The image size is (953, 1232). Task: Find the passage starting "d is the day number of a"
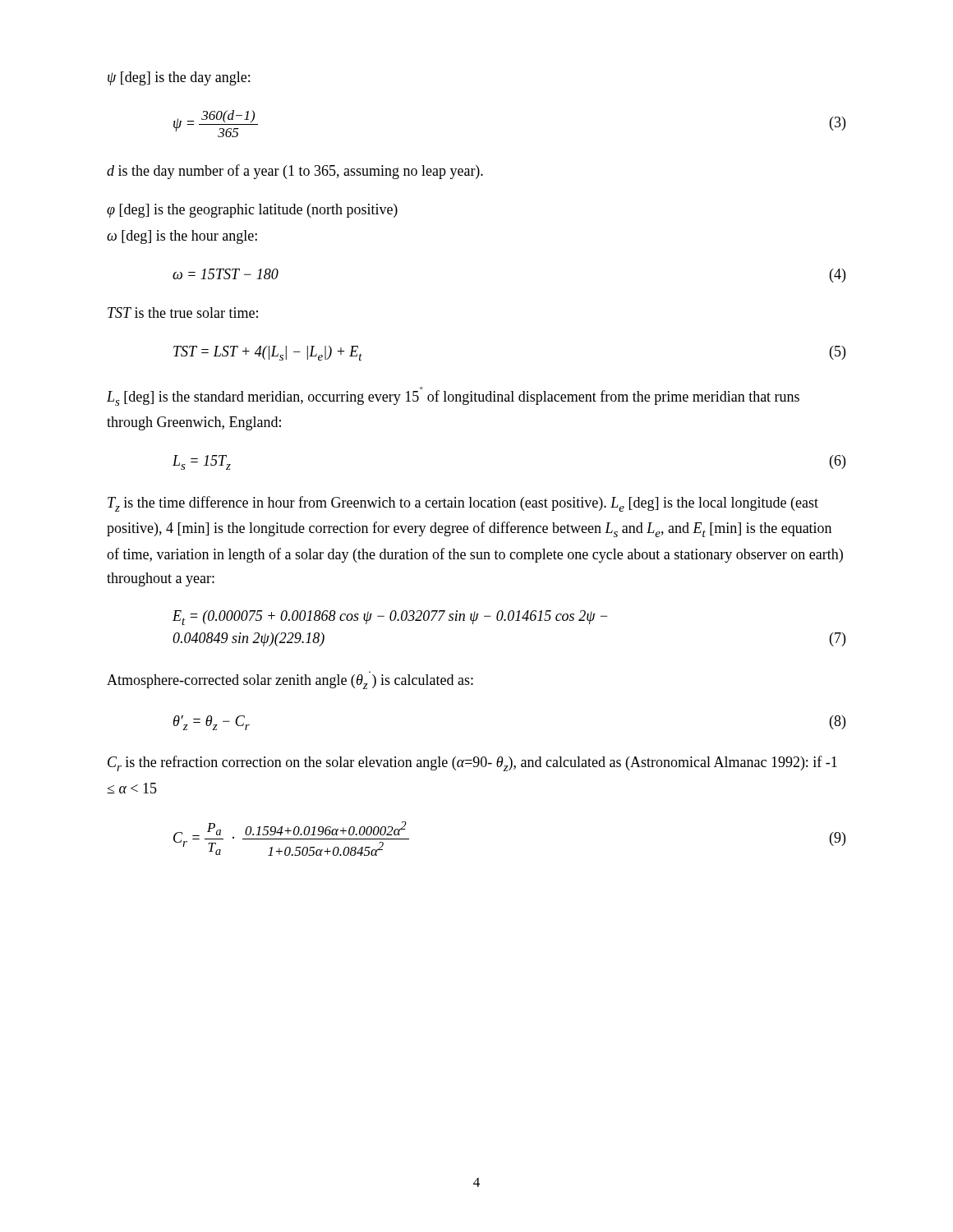point(295,171)
